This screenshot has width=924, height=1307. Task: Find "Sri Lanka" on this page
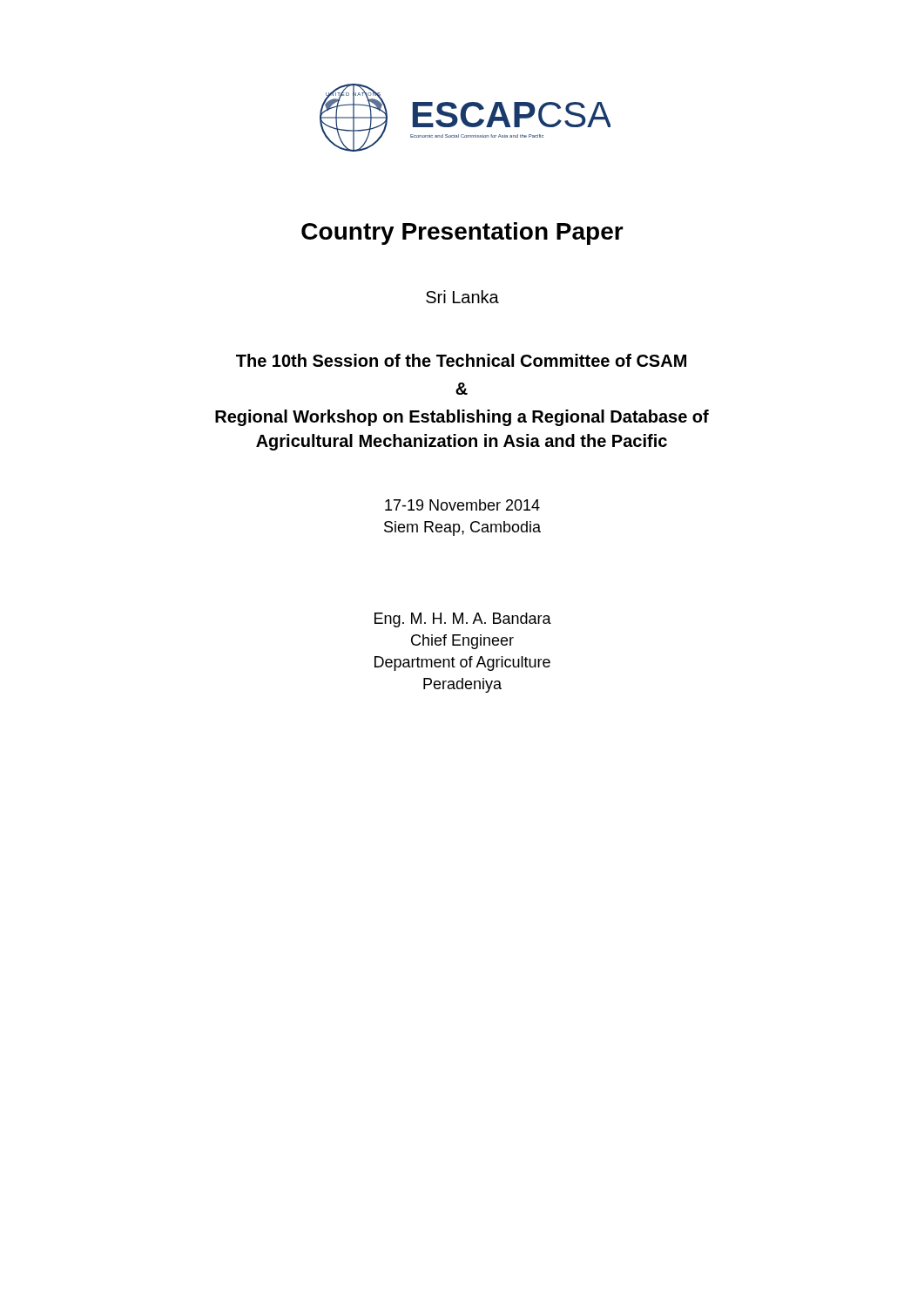tap(462, 297)
